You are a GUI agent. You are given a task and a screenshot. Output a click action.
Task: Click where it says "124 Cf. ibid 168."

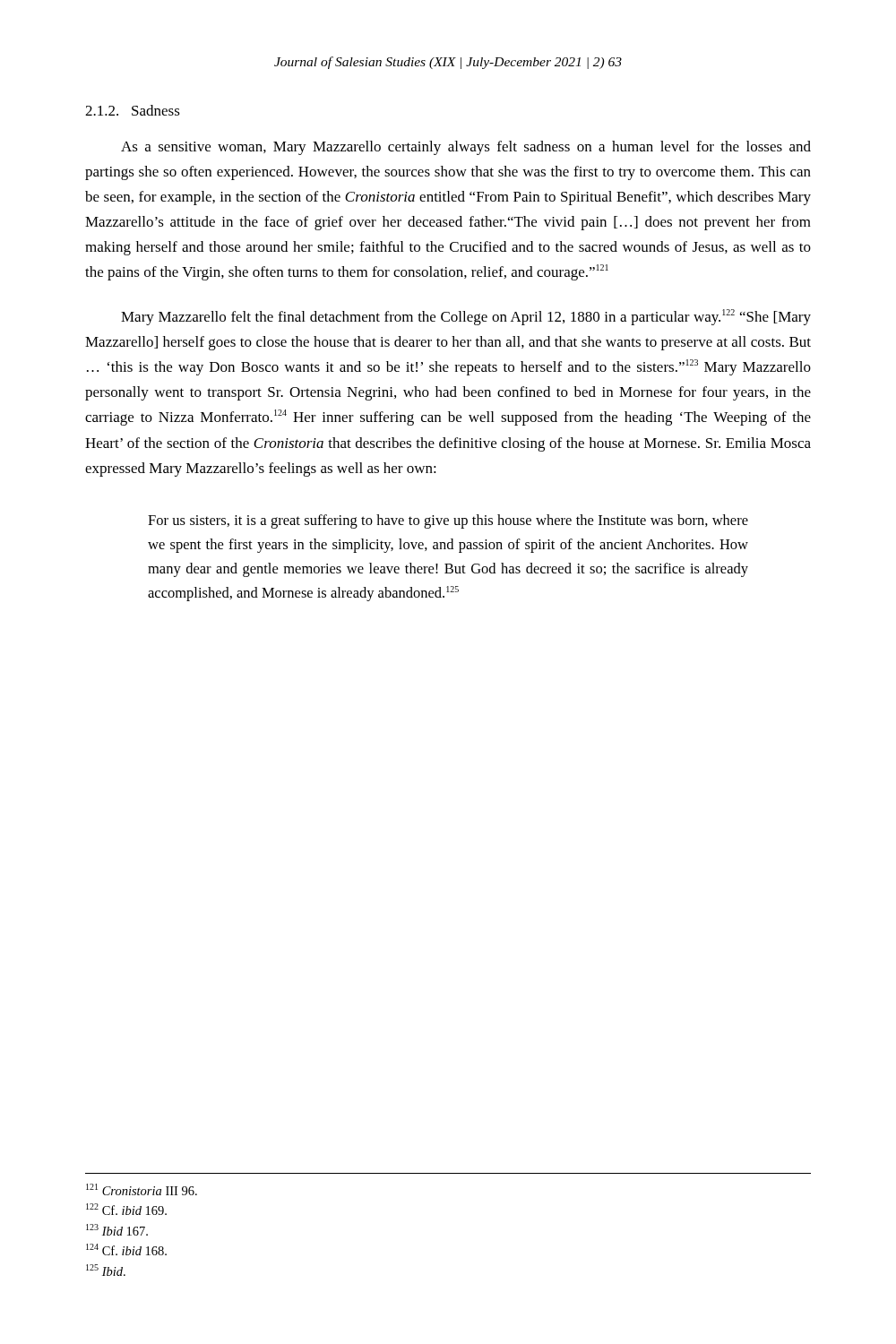[x=126, y=1250]
